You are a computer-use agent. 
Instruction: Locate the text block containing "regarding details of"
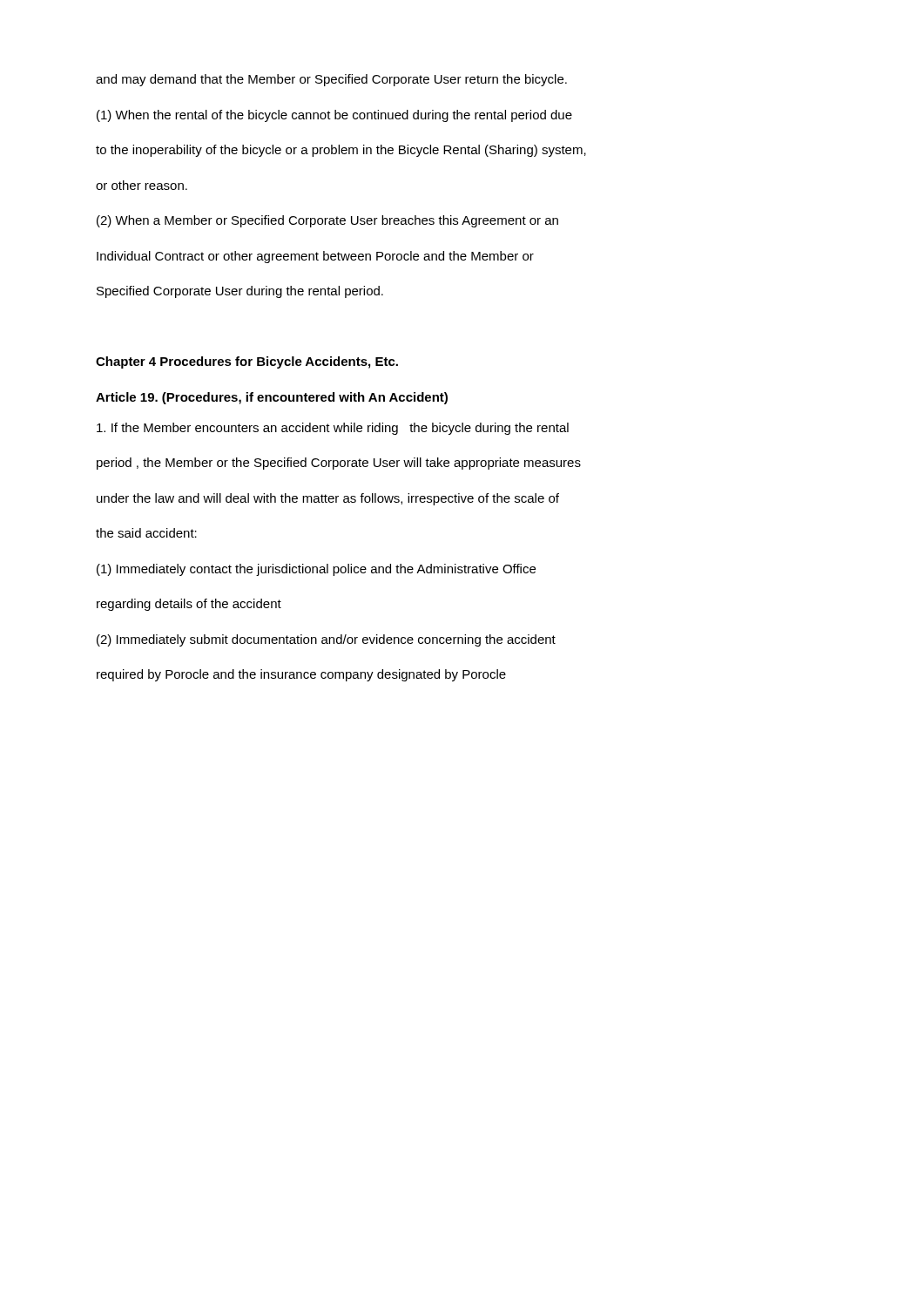pyautogui.click(x=188, y=603)
